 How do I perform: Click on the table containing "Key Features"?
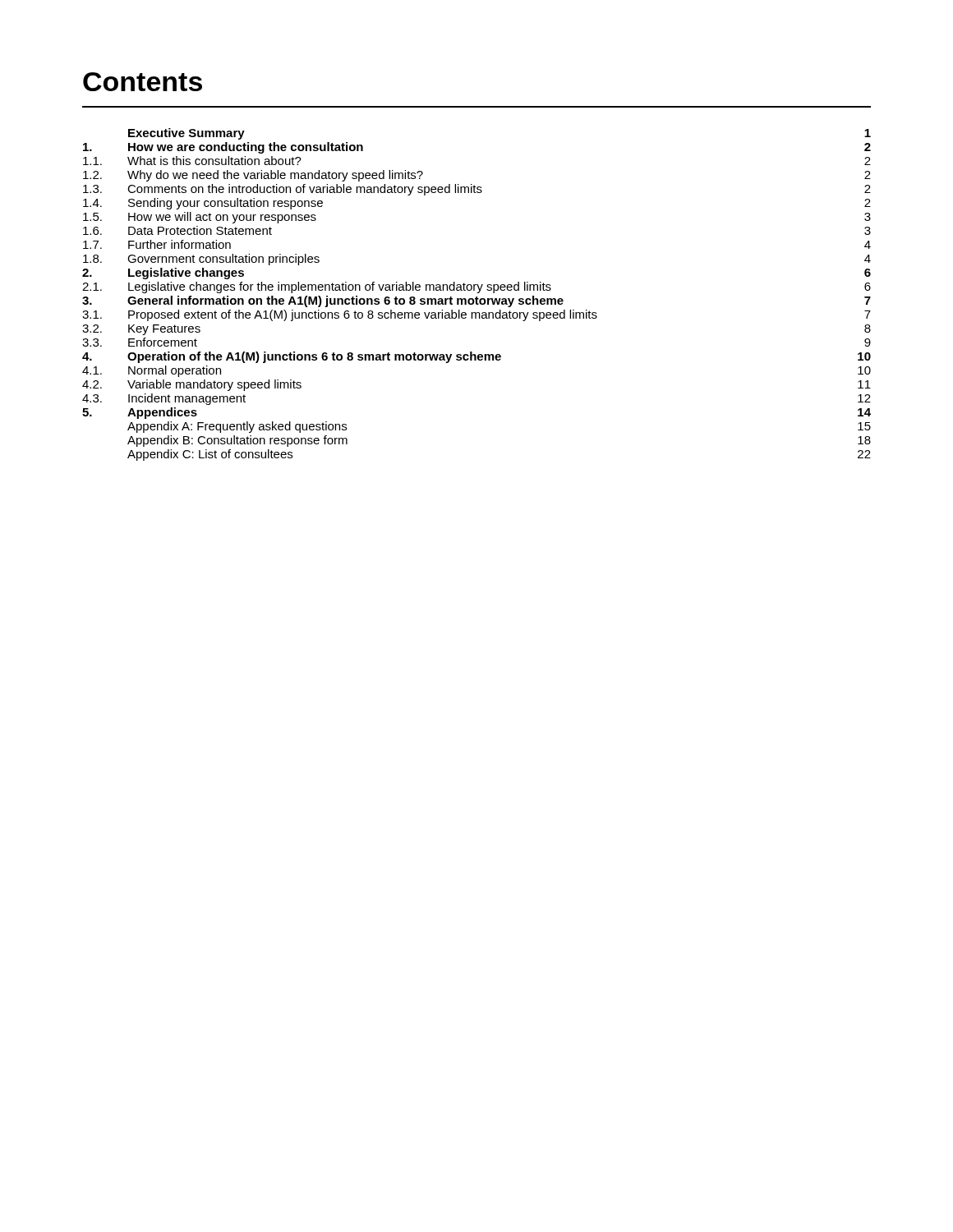tap(476, 293)
